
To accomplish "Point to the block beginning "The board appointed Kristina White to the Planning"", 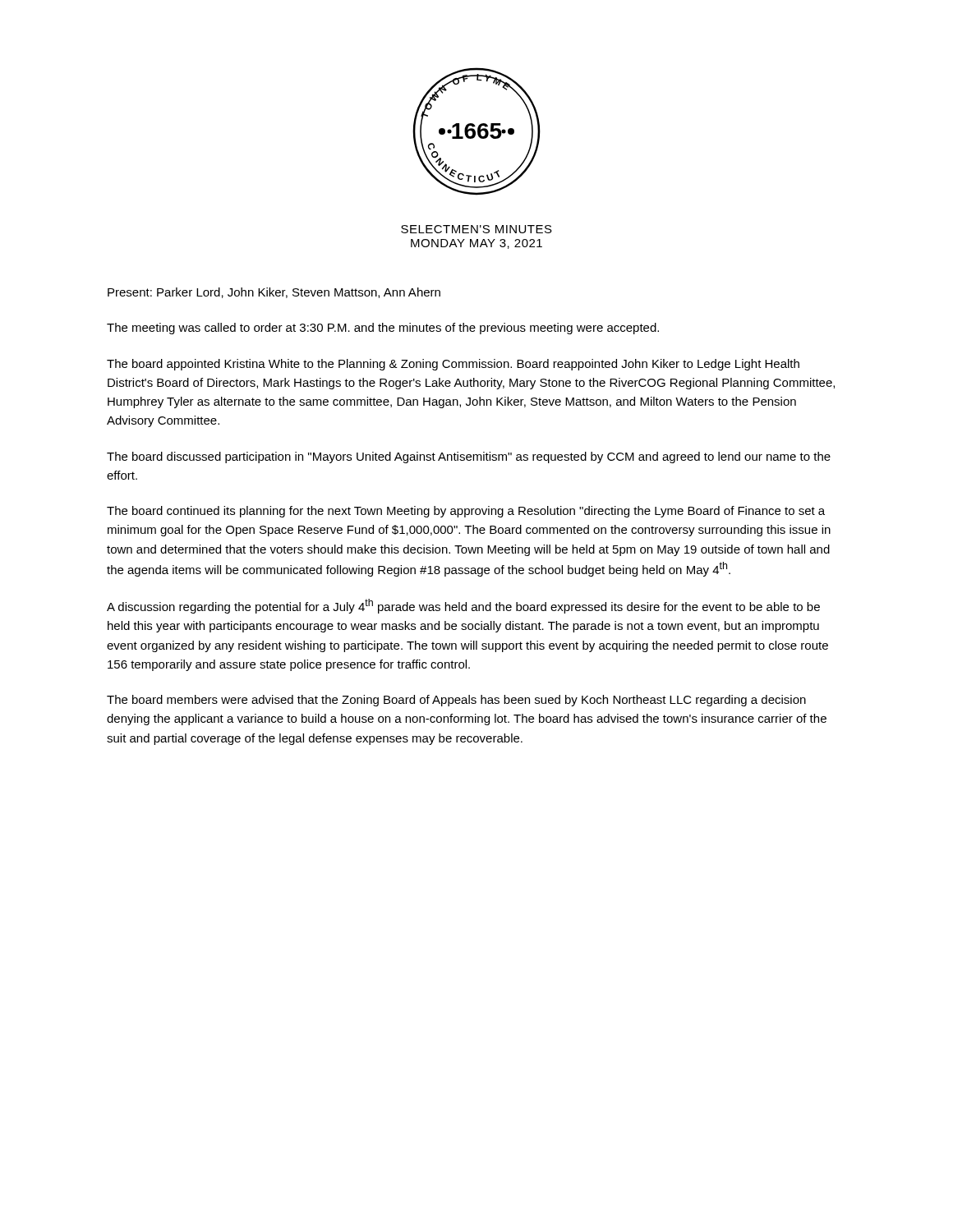I will pos(471,392).
